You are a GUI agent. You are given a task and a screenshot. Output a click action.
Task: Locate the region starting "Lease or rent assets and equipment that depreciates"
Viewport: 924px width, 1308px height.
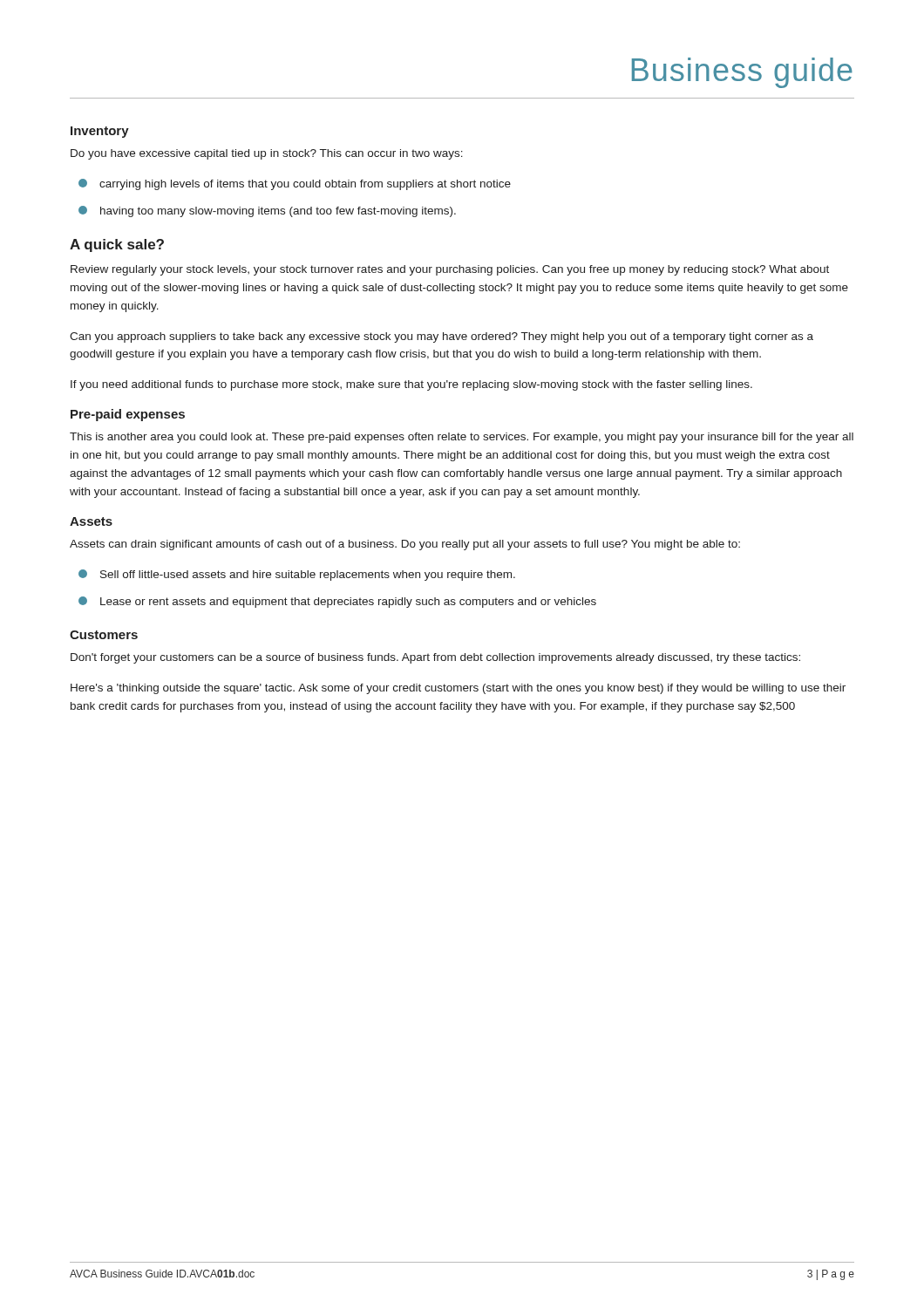(337, 602)
